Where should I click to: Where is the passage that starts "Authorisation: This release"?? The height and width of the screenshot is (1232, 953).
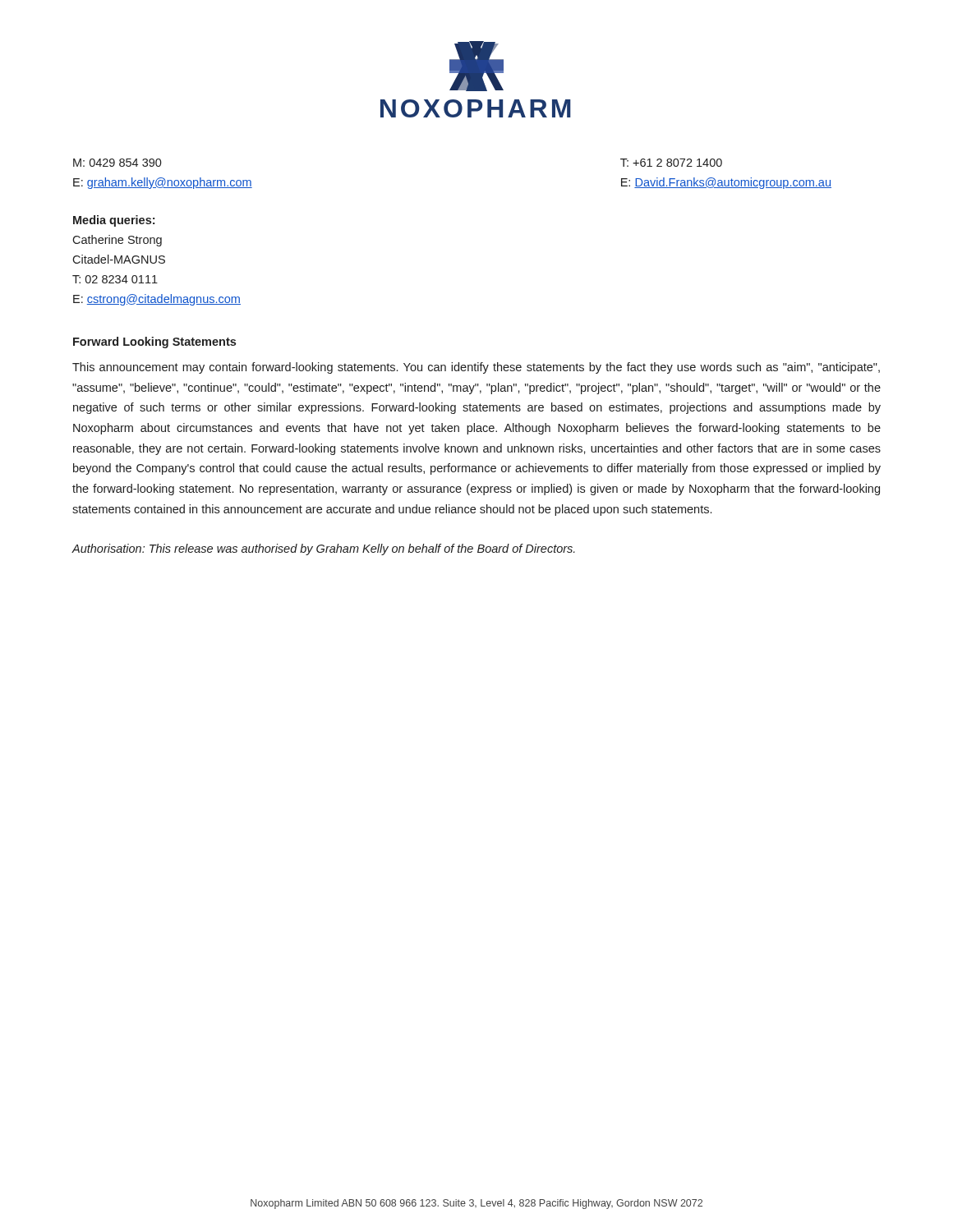click(x=476, y=549)
